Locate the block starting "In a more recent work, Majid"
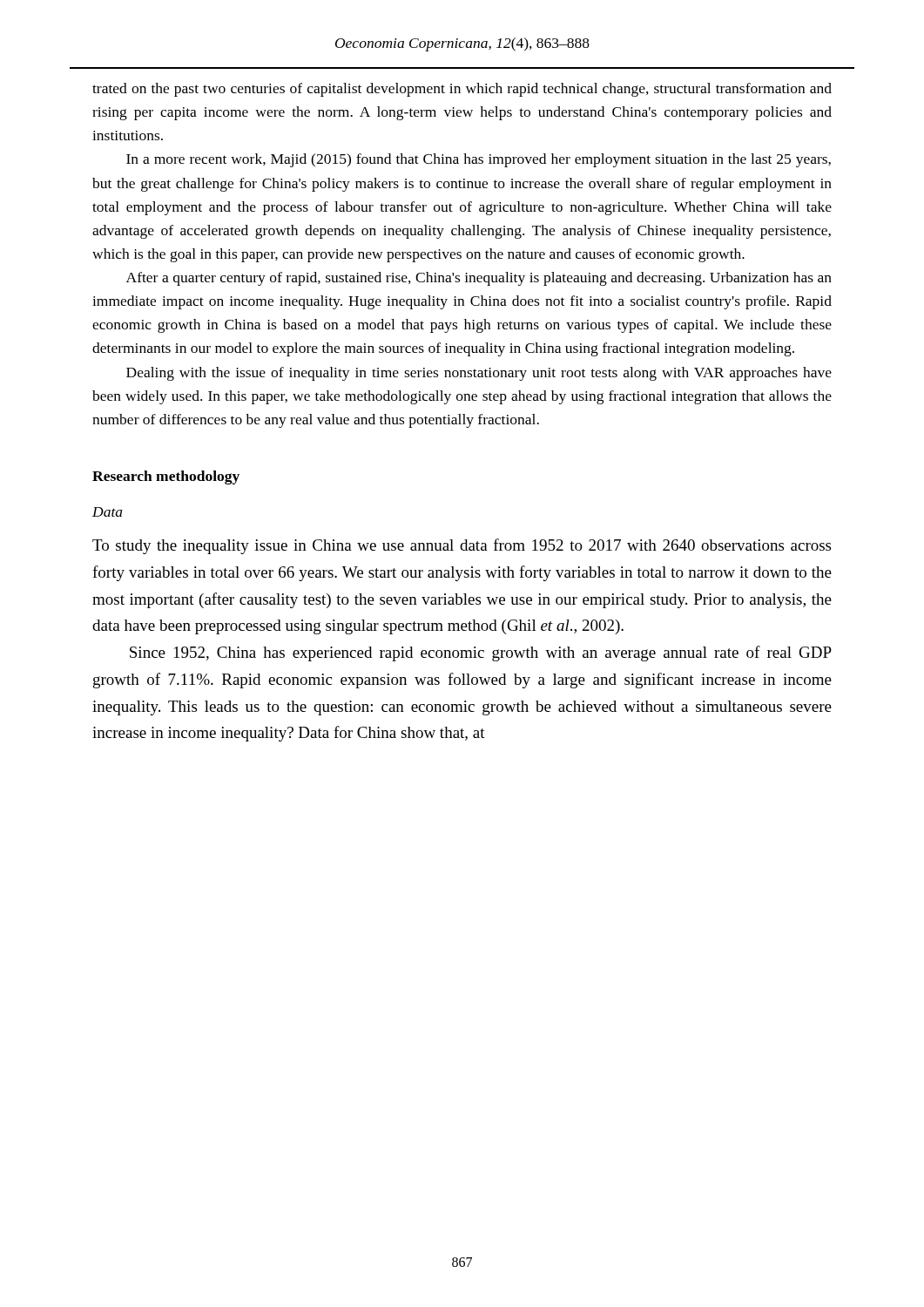 click(462, 206)
